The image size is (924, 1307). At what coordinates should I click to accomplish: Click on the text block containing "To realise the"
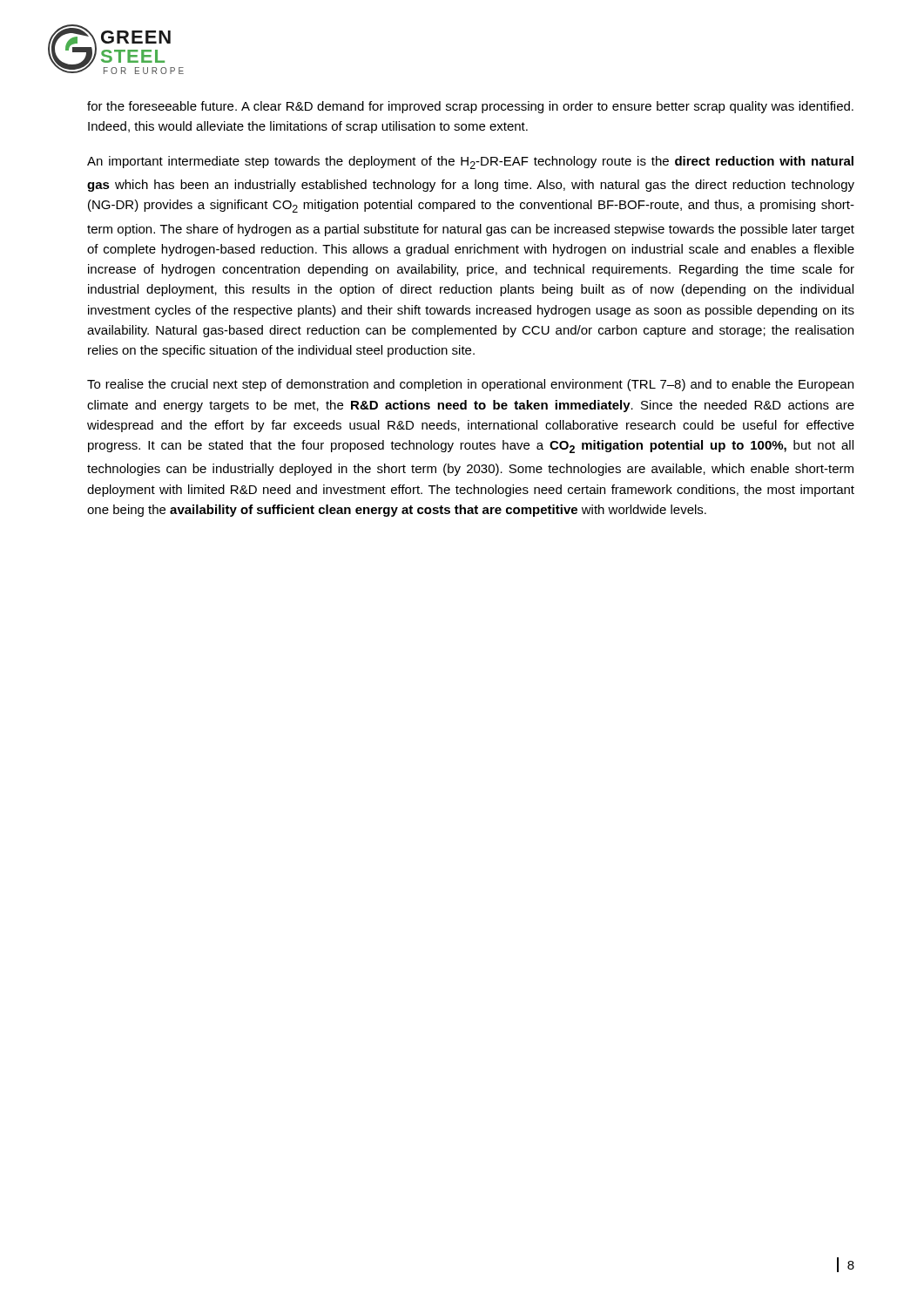(x=471, y=447)
